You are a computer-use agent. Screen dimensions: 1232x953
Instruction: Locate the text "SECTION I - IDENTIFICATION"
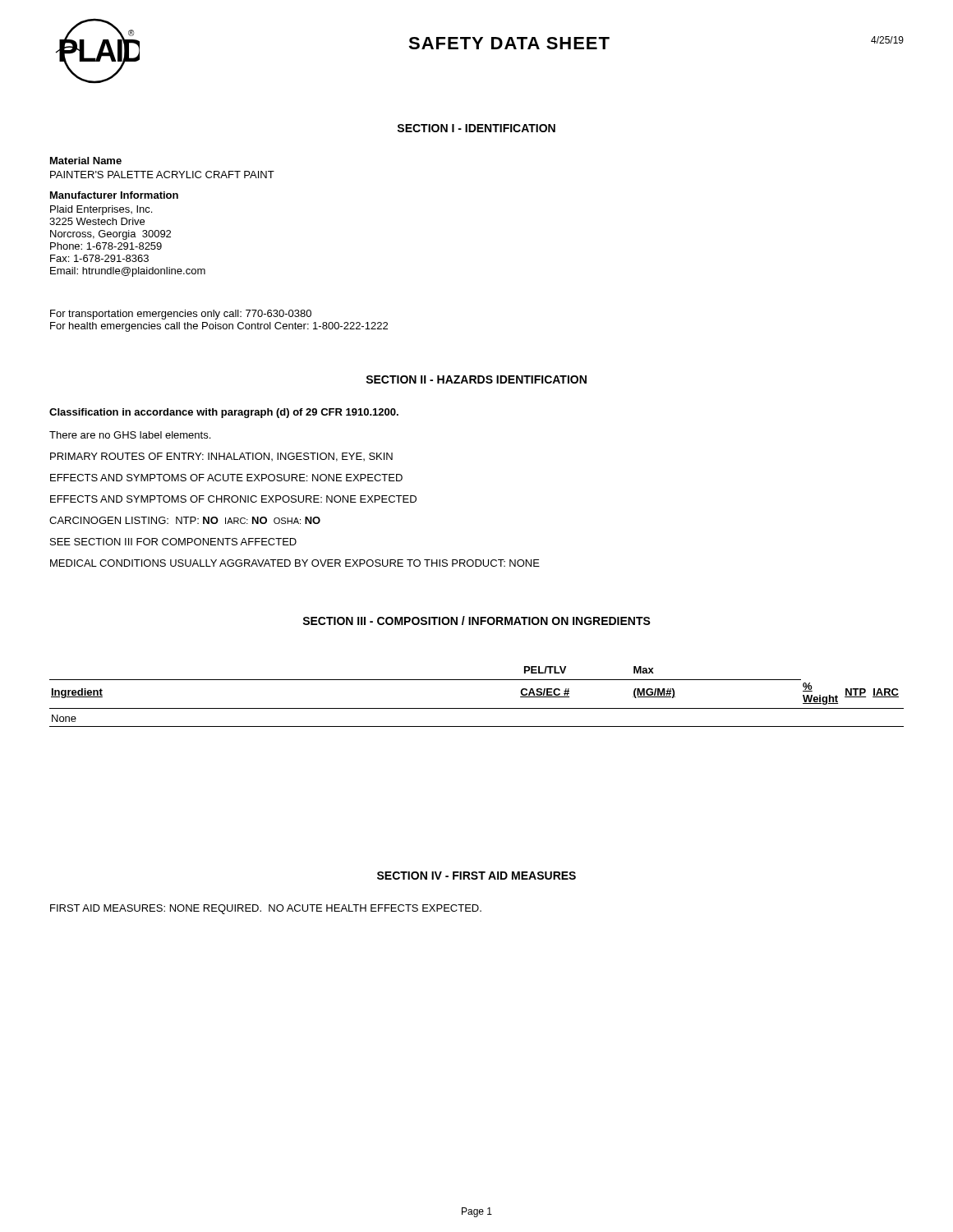tap(476, 128)
